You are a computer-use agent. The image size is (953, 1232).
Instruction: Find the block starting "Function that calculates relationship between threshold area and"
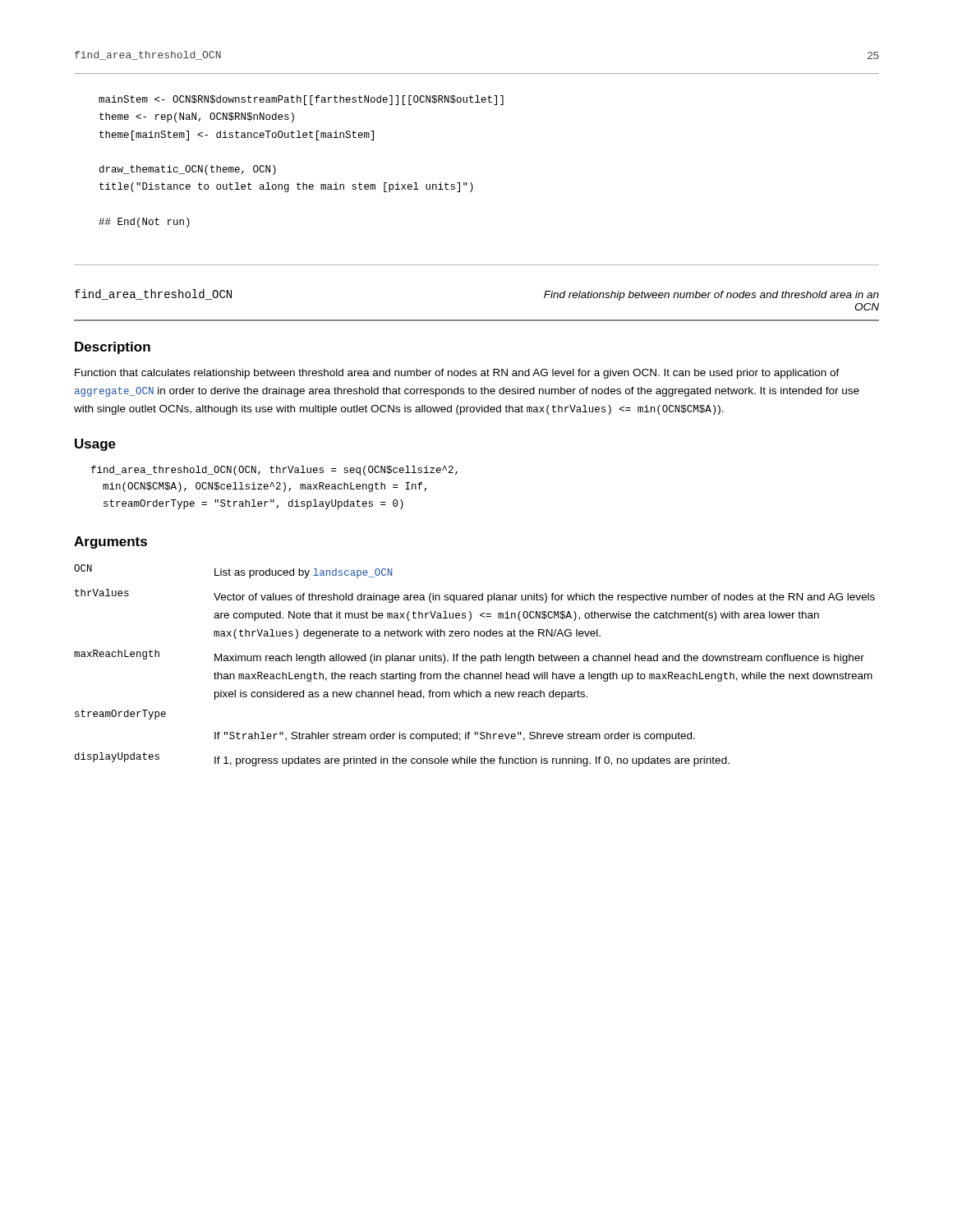click(467, 391)
